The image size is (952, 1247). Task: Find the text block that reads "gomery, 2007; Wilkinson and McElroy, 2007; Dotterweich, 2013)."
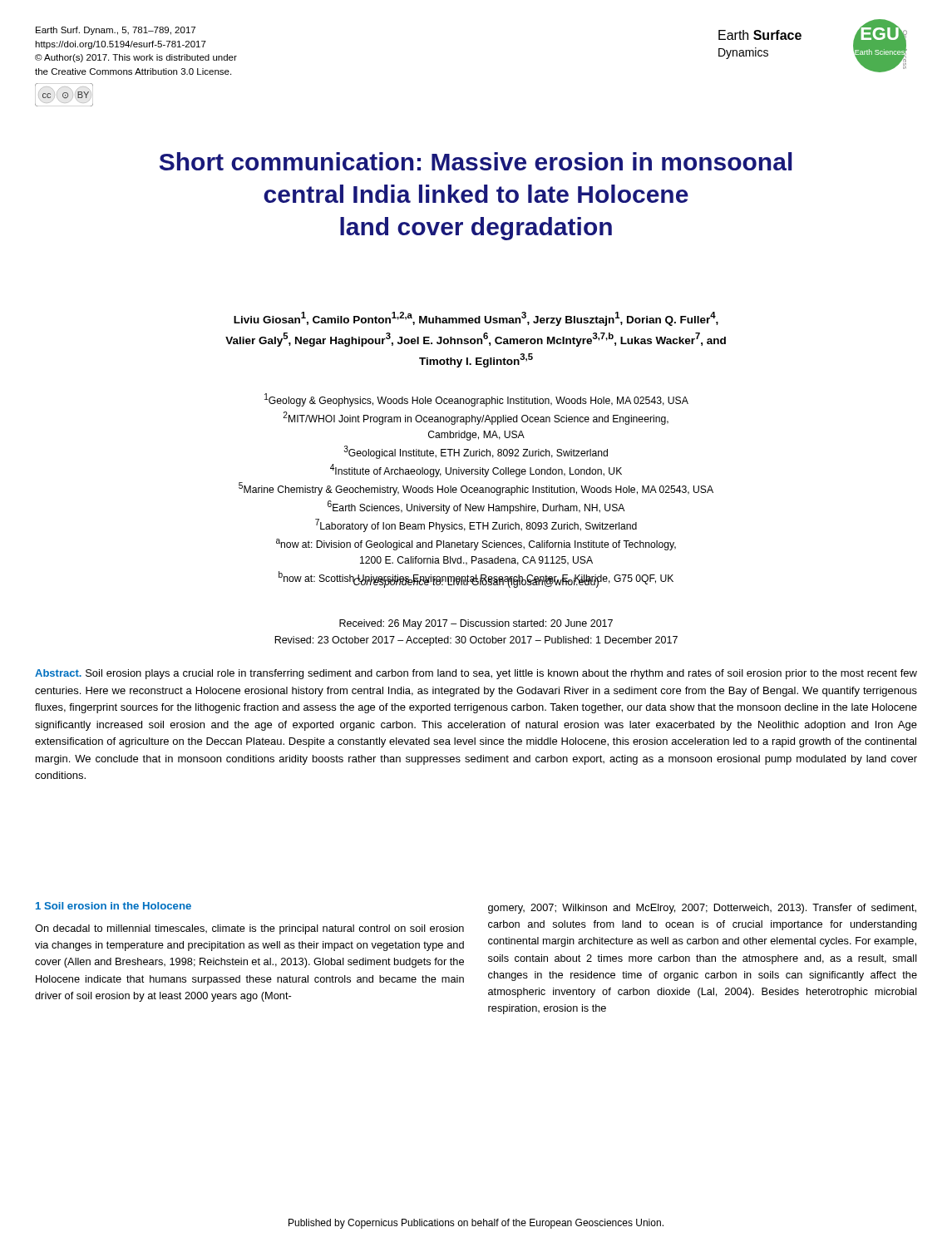702,958
